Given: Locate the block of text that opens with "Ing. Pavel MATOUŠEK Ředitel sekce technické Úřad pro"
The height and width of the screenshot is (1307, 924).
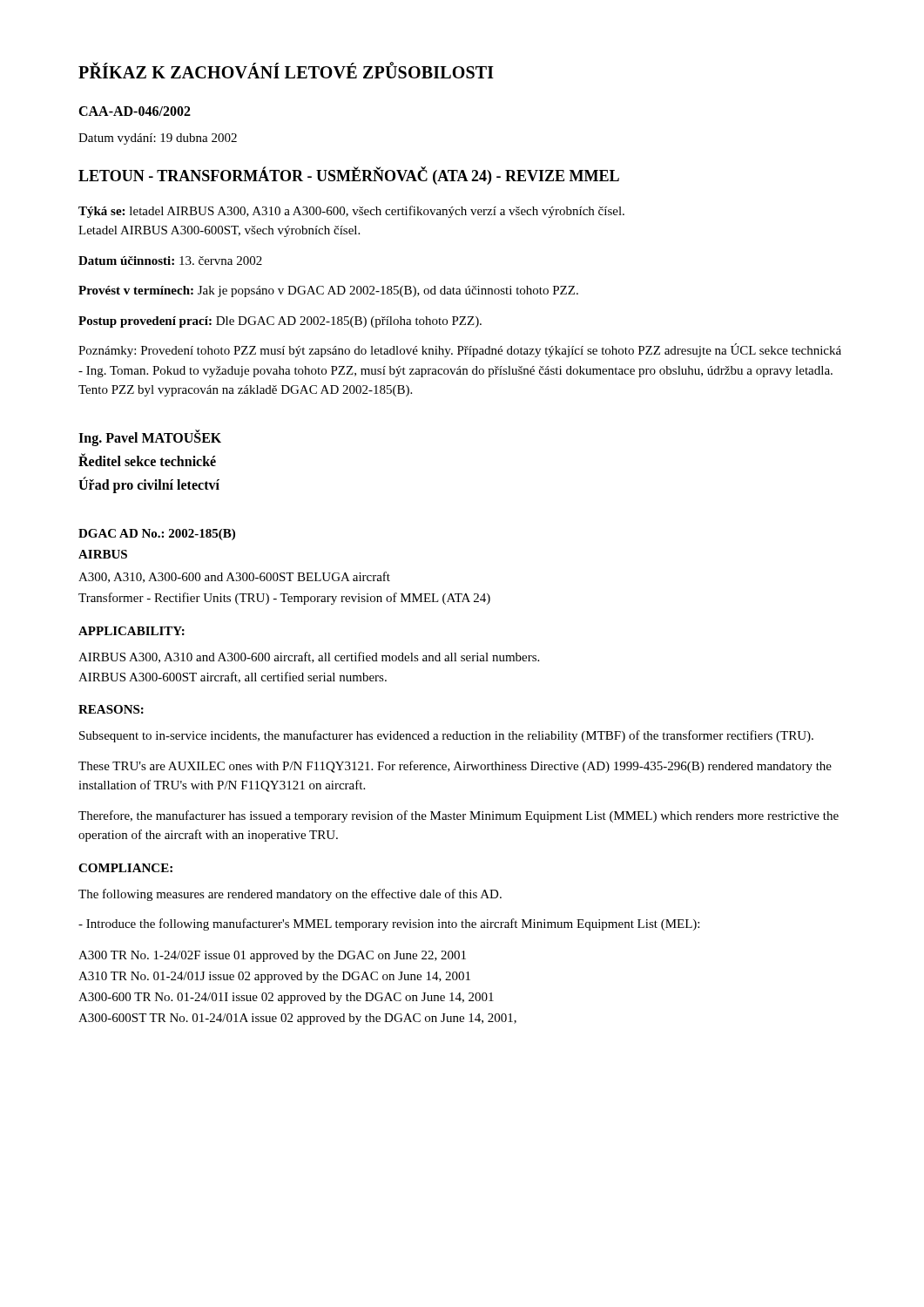Looking at the screenshot, I should click(x=150, y=461).
